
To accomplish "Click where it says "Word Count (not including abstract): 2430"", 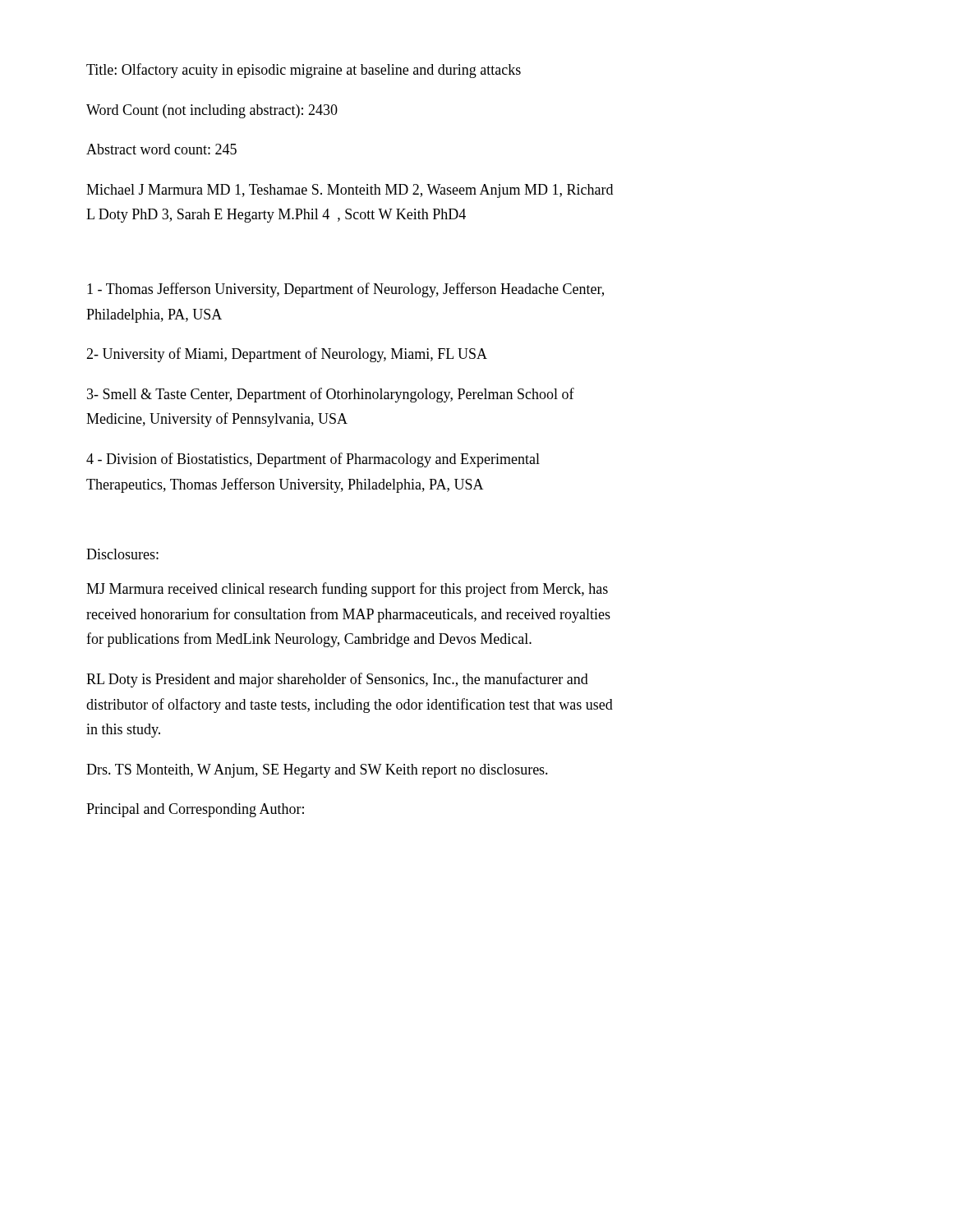I will coord(212,110).
